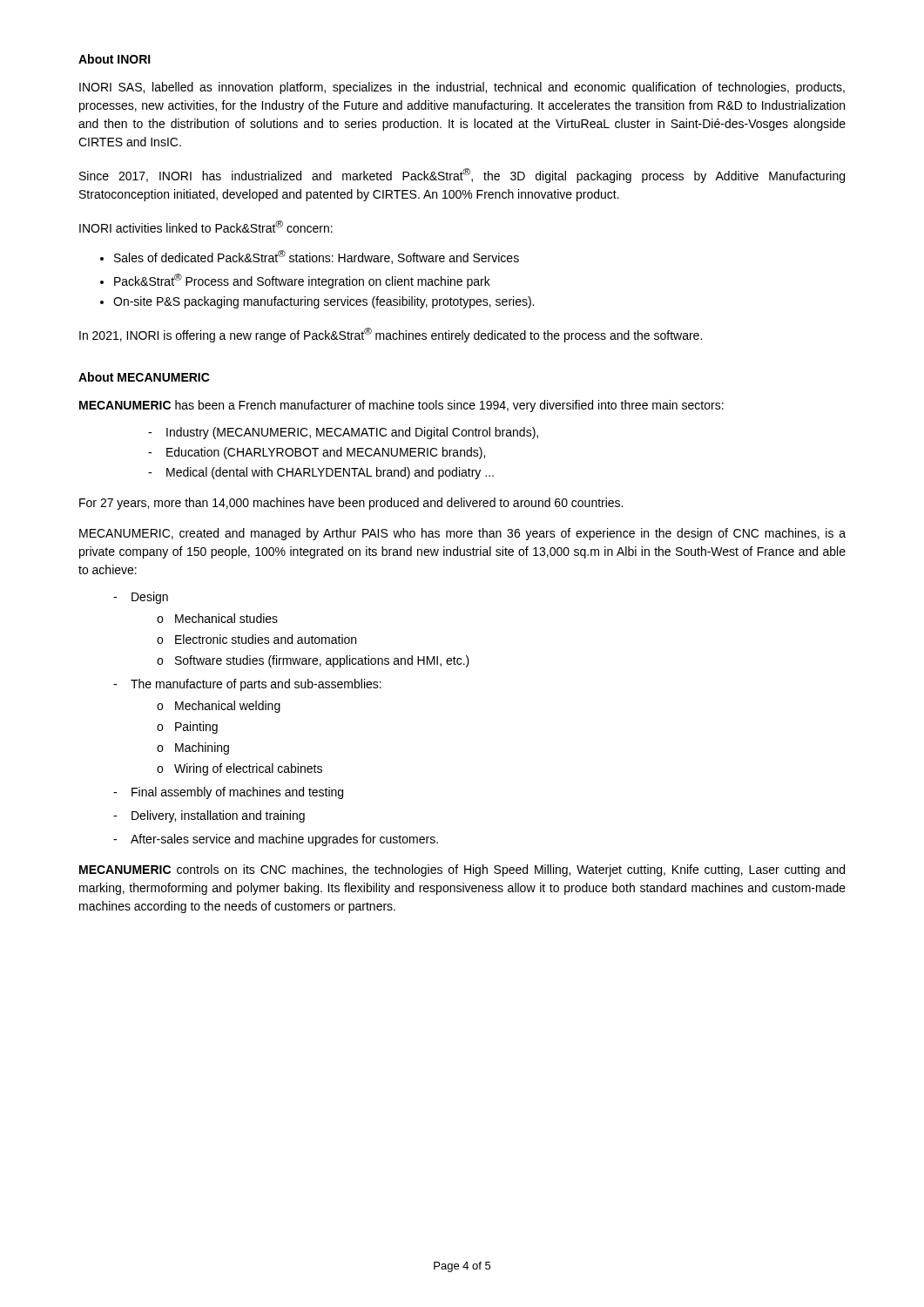Point to the block beginning "Pack&Strat® Process and Software integration on client"
Viewport: 924px width, 1307px height.
click(x=479, y=280)
